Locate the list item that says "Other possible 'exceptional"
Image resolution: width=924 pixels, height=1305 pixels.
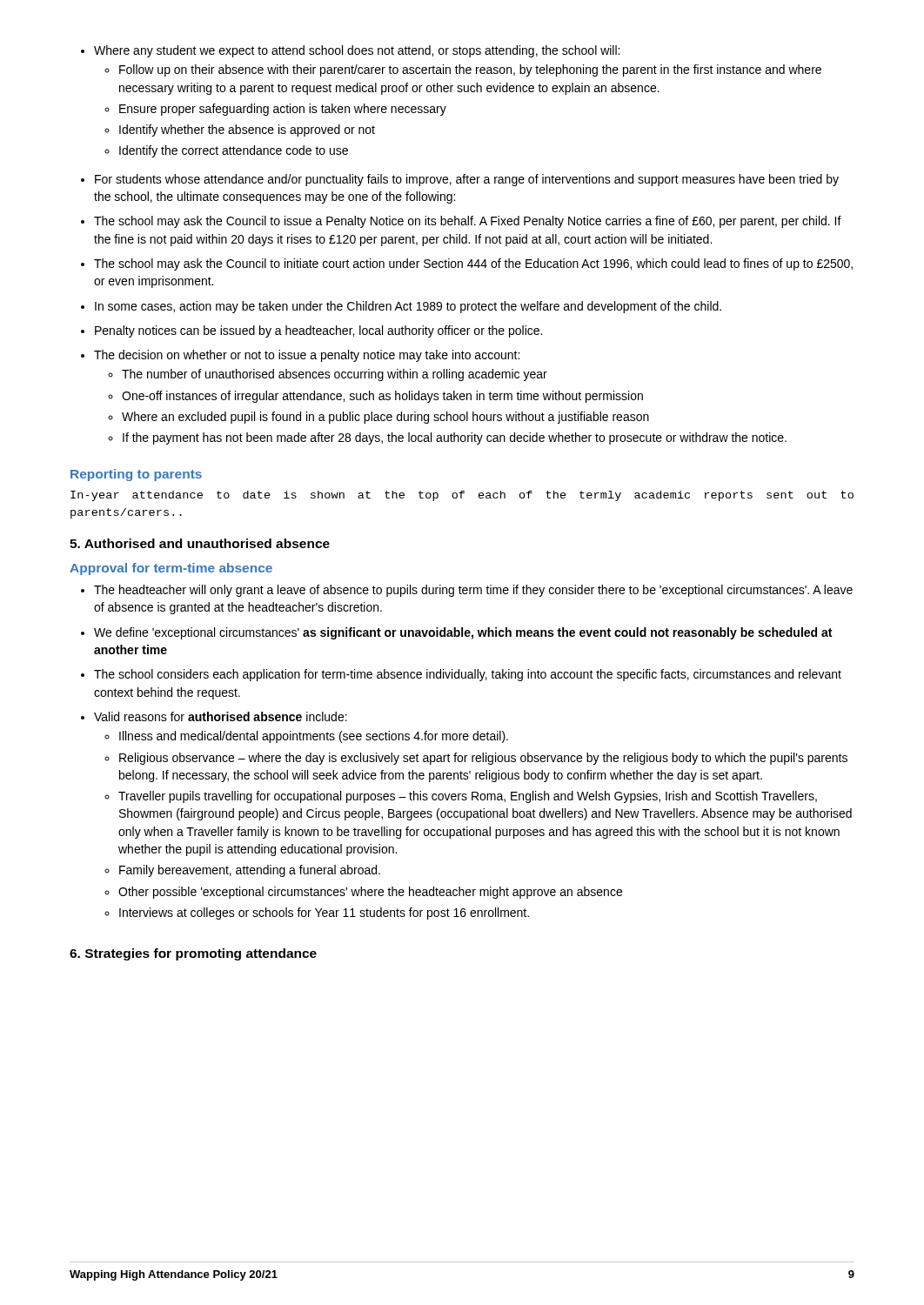pos(371,891)
